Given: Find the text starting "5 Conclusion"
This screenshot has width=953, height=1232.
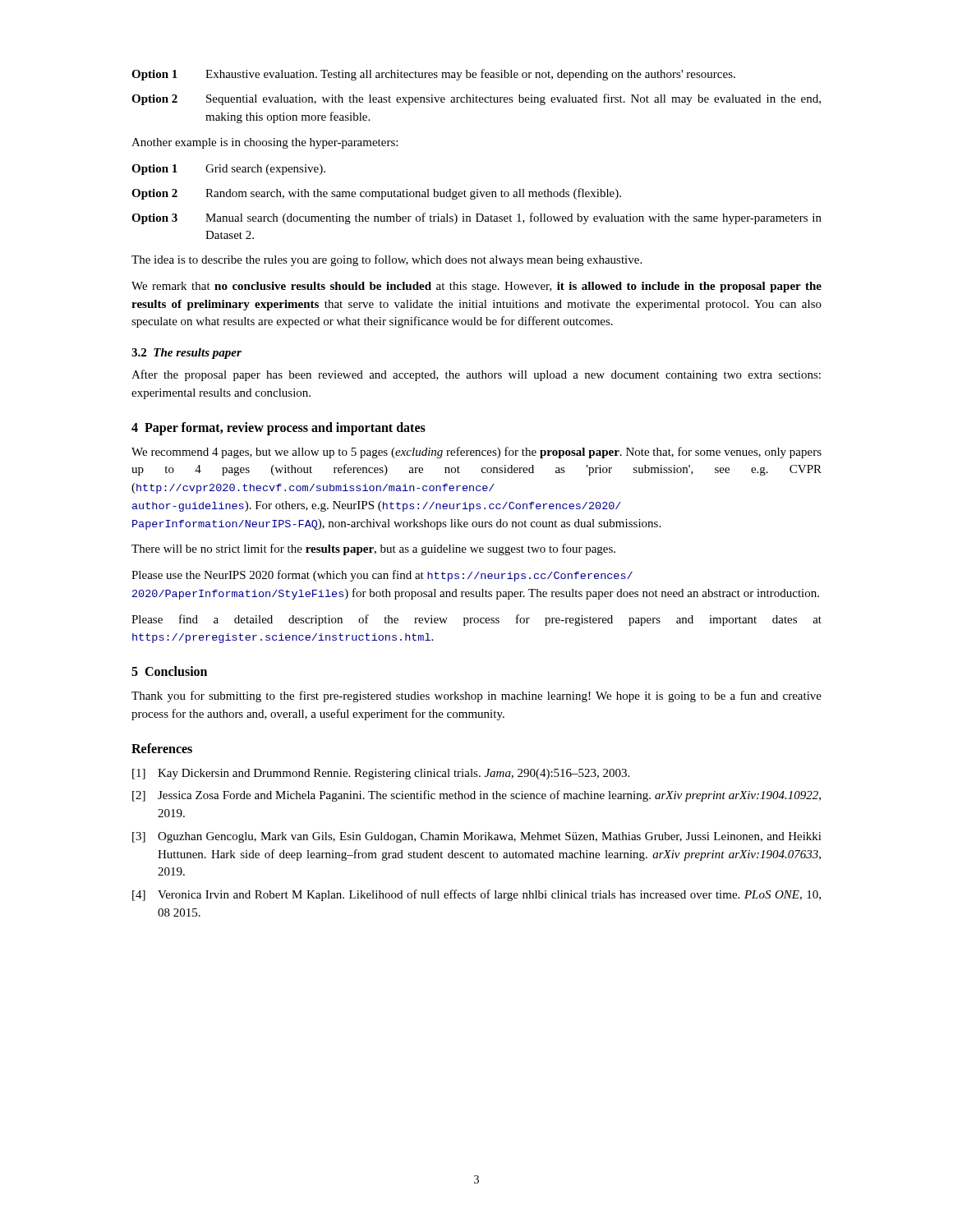Looking at the screenshot, I should point(169,671).
